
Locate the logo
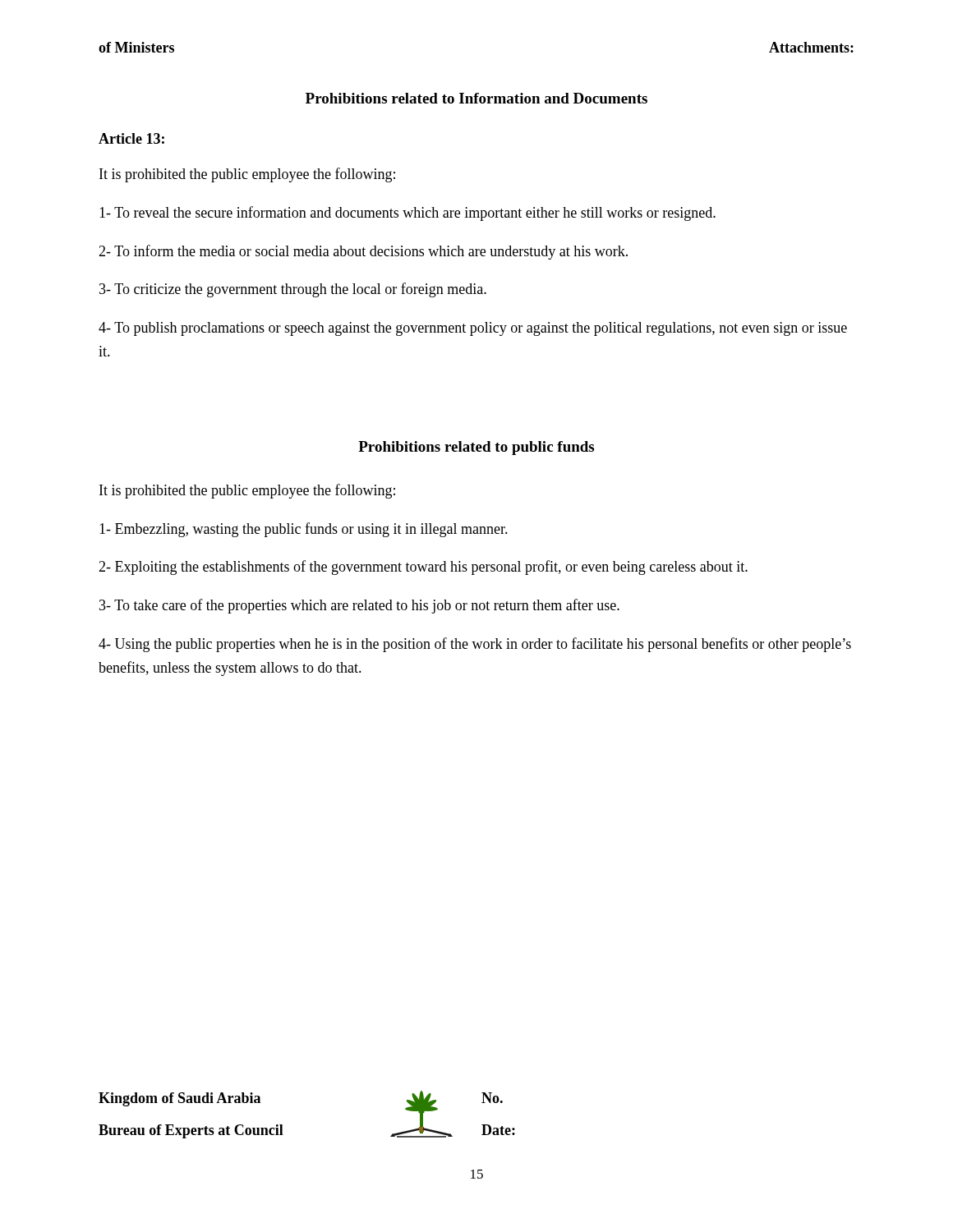421,1115
